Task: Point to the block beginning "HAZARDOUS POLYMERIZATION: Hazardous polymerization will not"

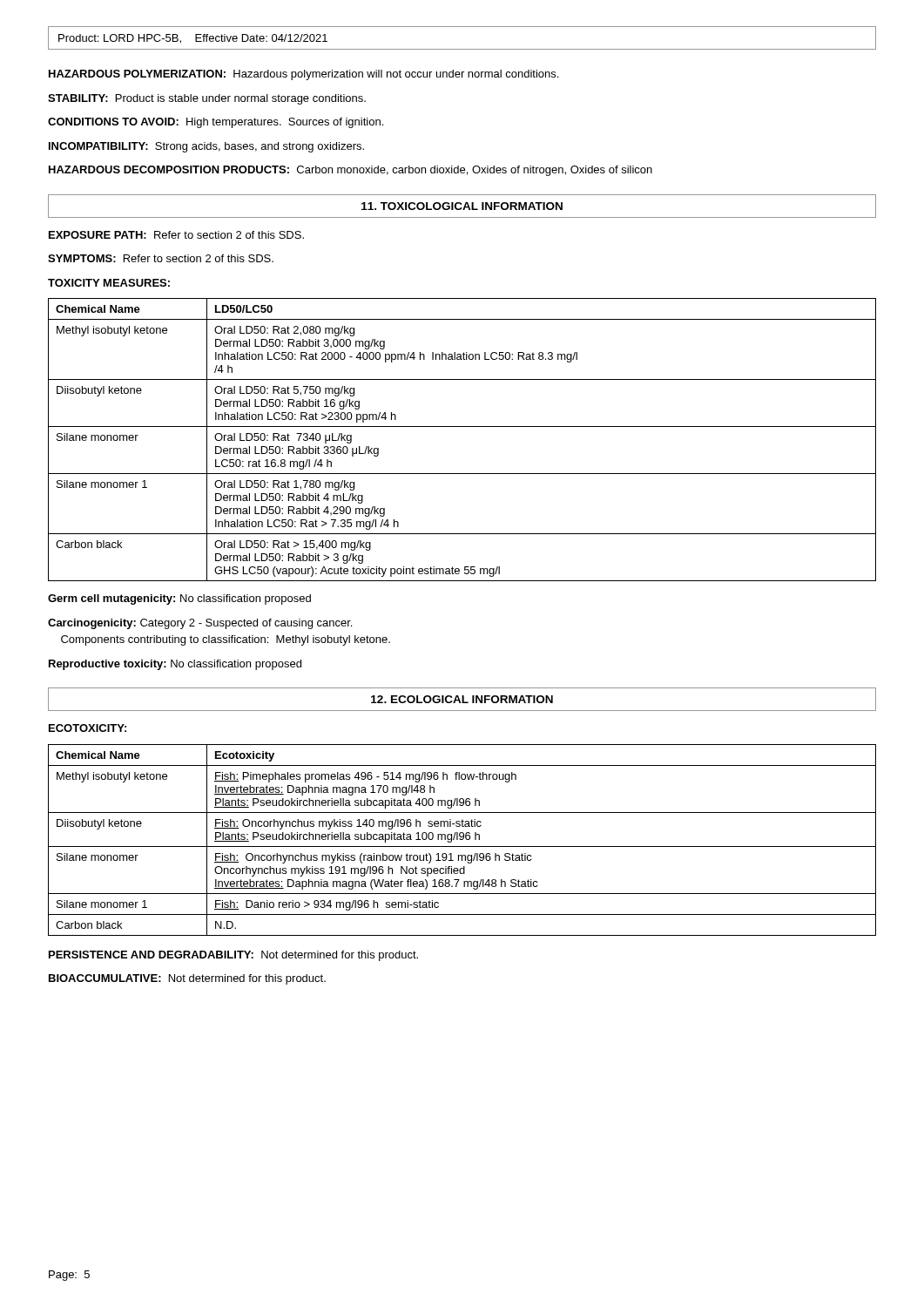Action: (304, 74)
